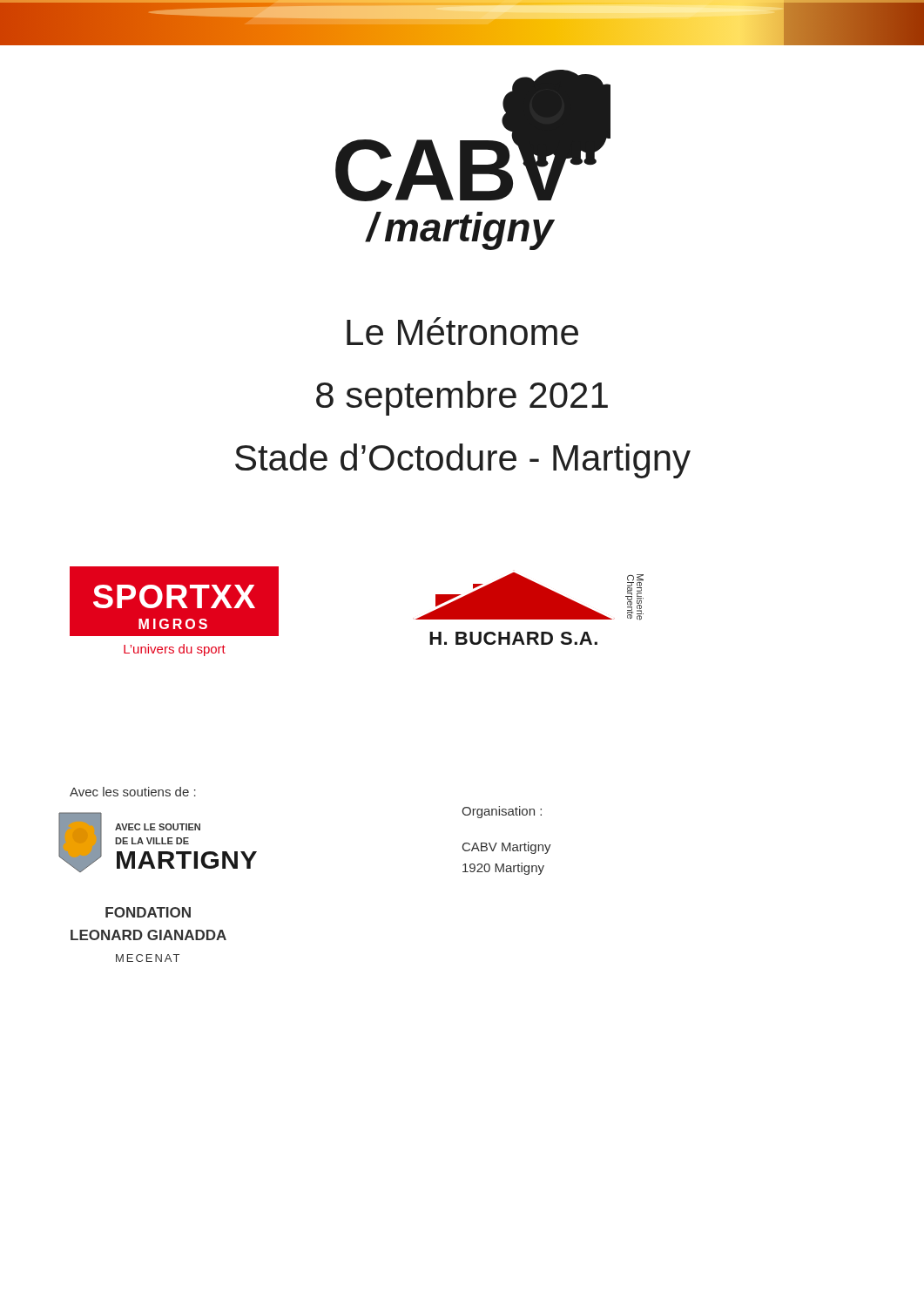The width and height of the screenshot is (924, 1307).
Task: Locate the text with the text "CABV Martigny1920 Martigny"
Action: pyautogui.click(x=506, y=857)
